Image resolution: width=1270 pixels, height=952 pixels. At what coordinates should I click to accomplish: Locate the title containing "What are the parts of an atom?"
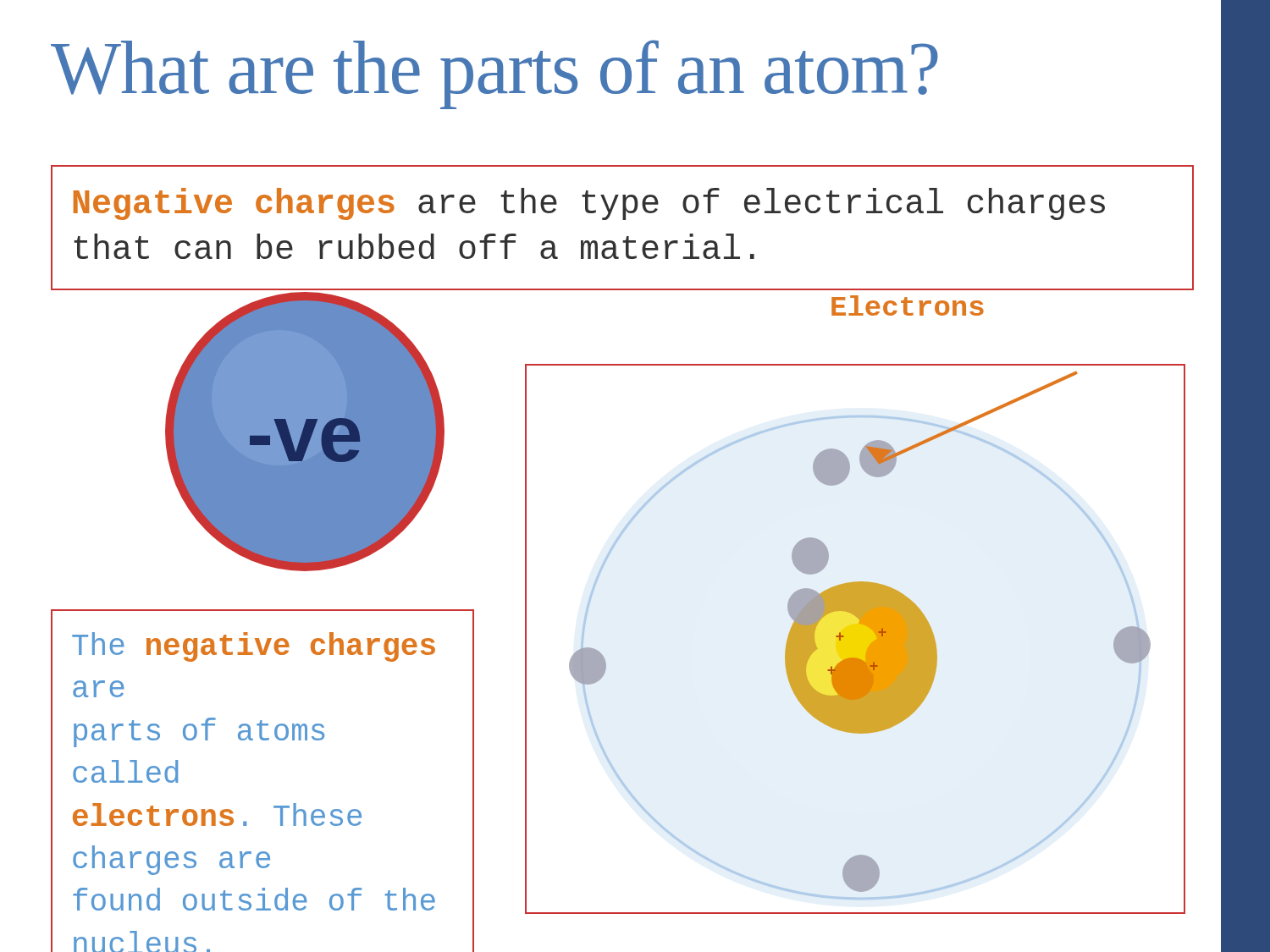click(627, 68)
